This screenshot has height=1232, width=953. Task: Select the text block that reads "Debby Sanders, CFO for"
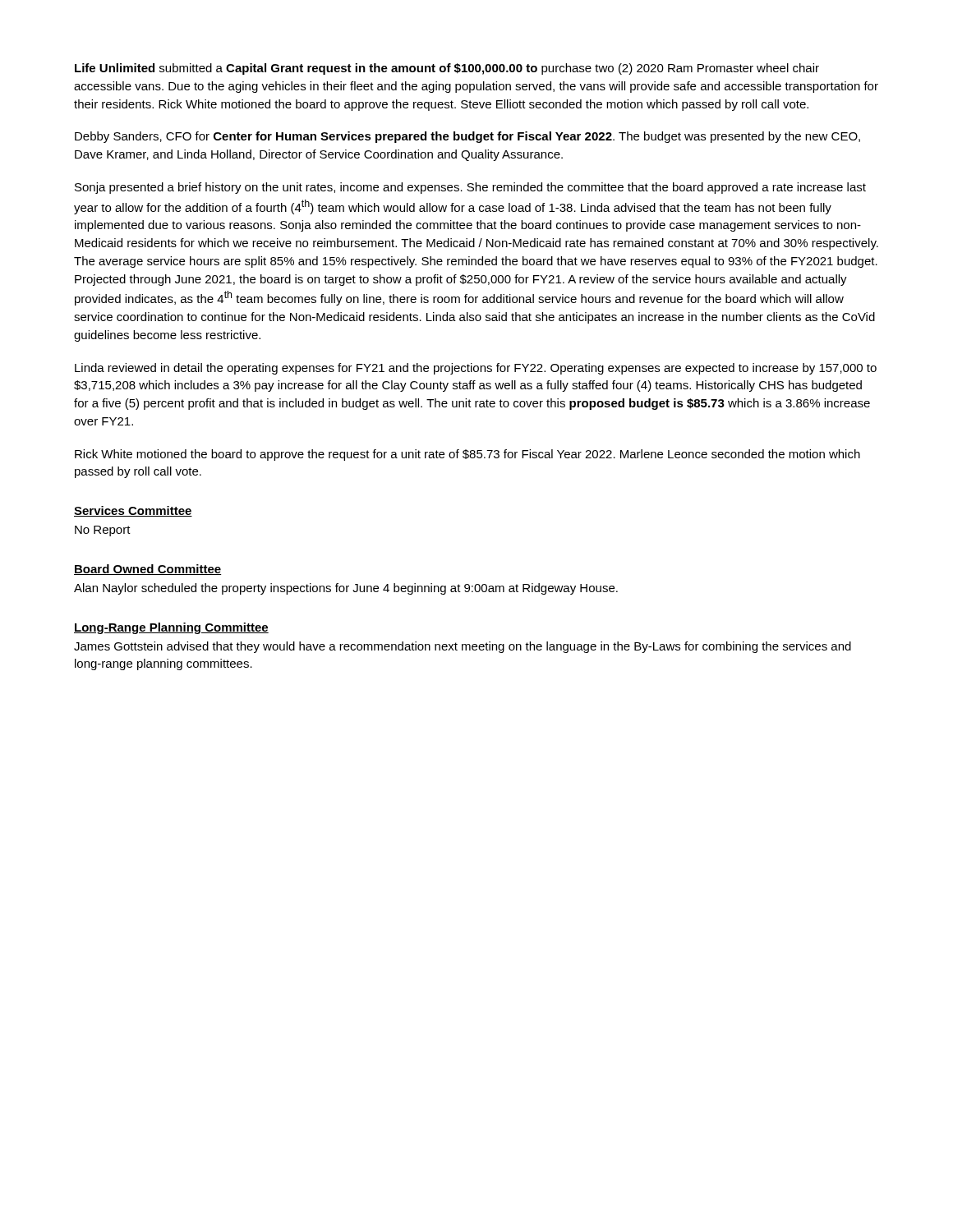coord(468,145)
